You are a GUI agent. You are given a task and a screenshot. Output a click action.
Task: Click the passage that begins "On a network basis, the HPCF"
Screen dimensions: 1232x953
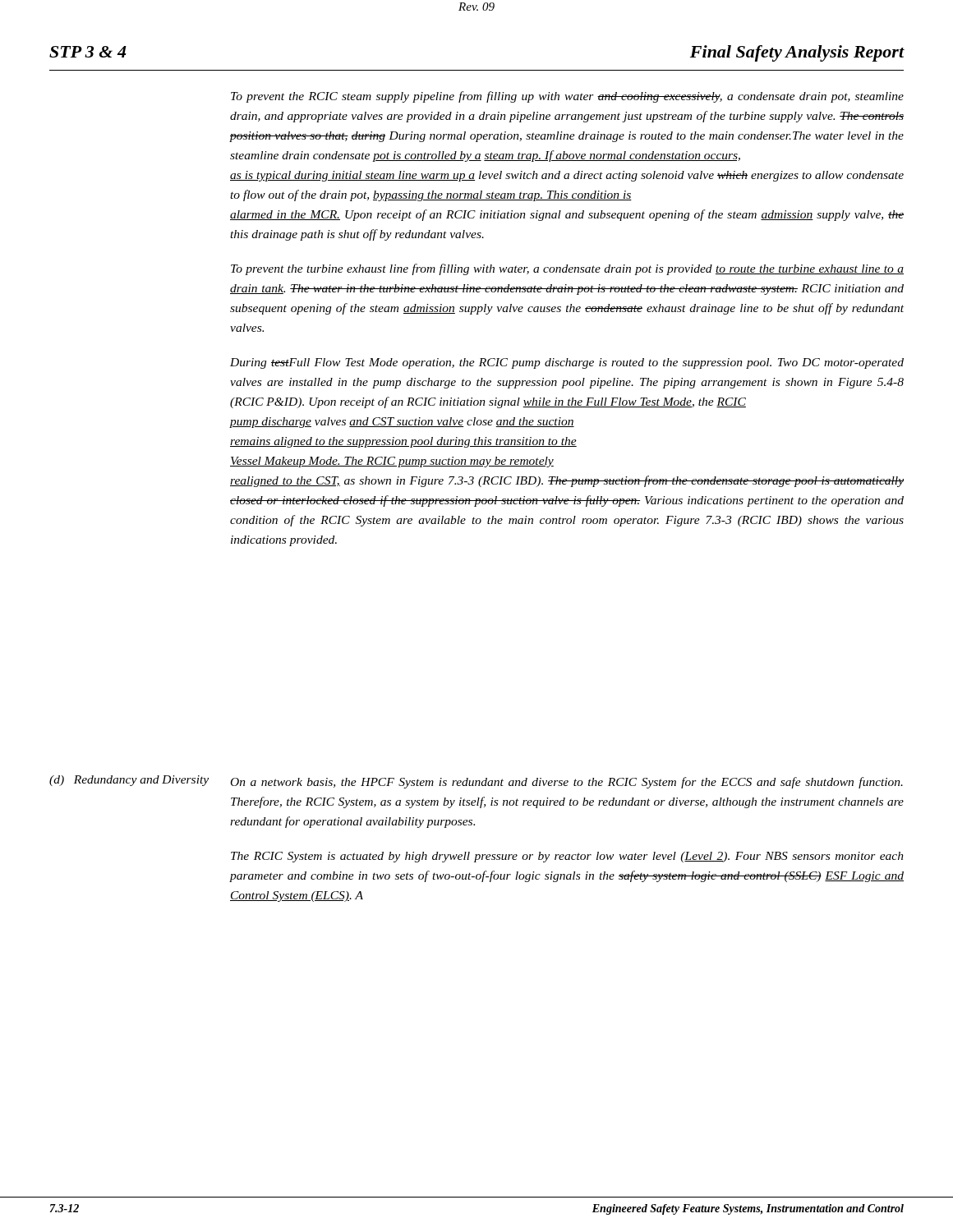pyautogui.click(x=567, y=783)
